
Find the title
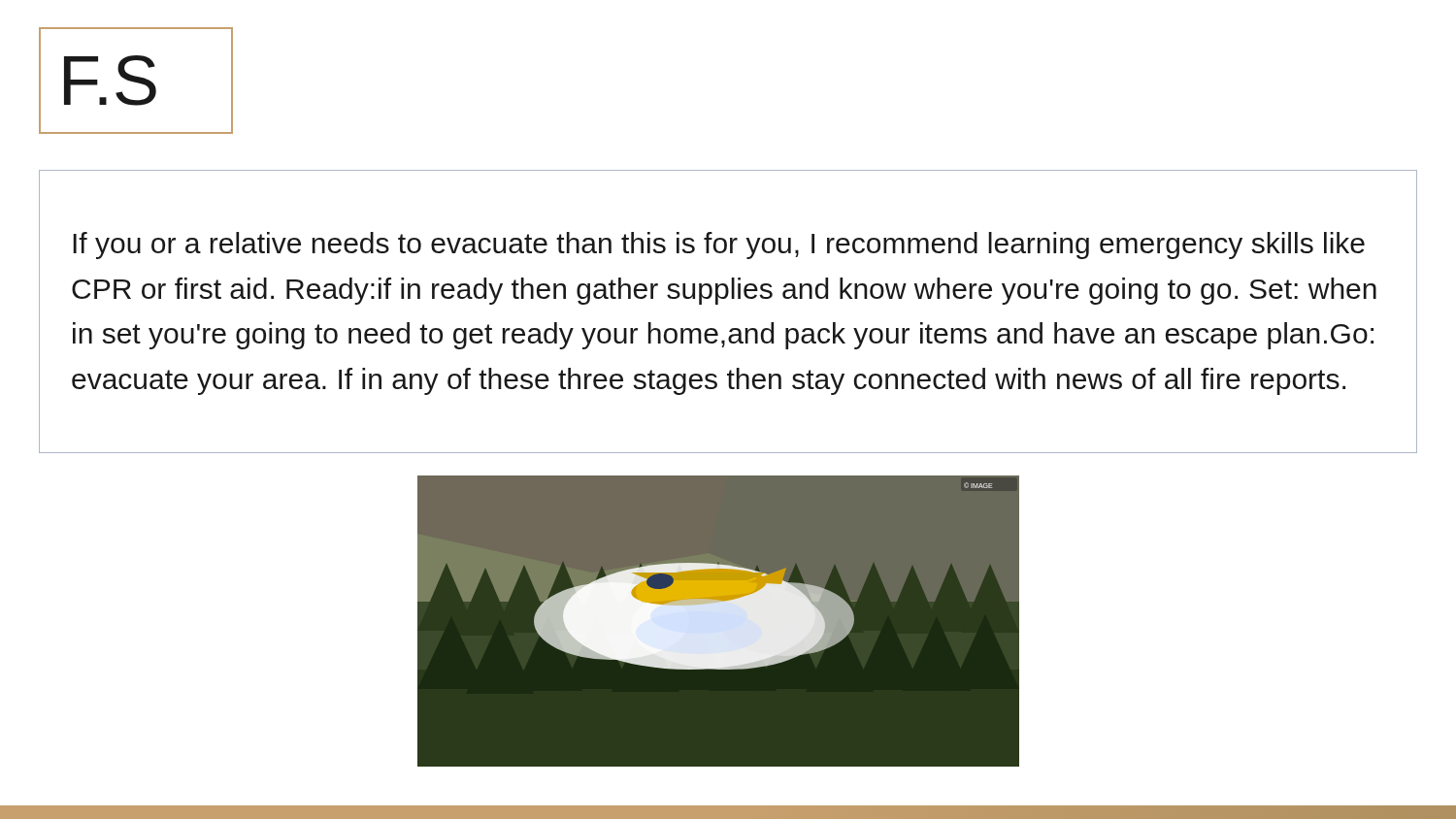pos(109,81)
